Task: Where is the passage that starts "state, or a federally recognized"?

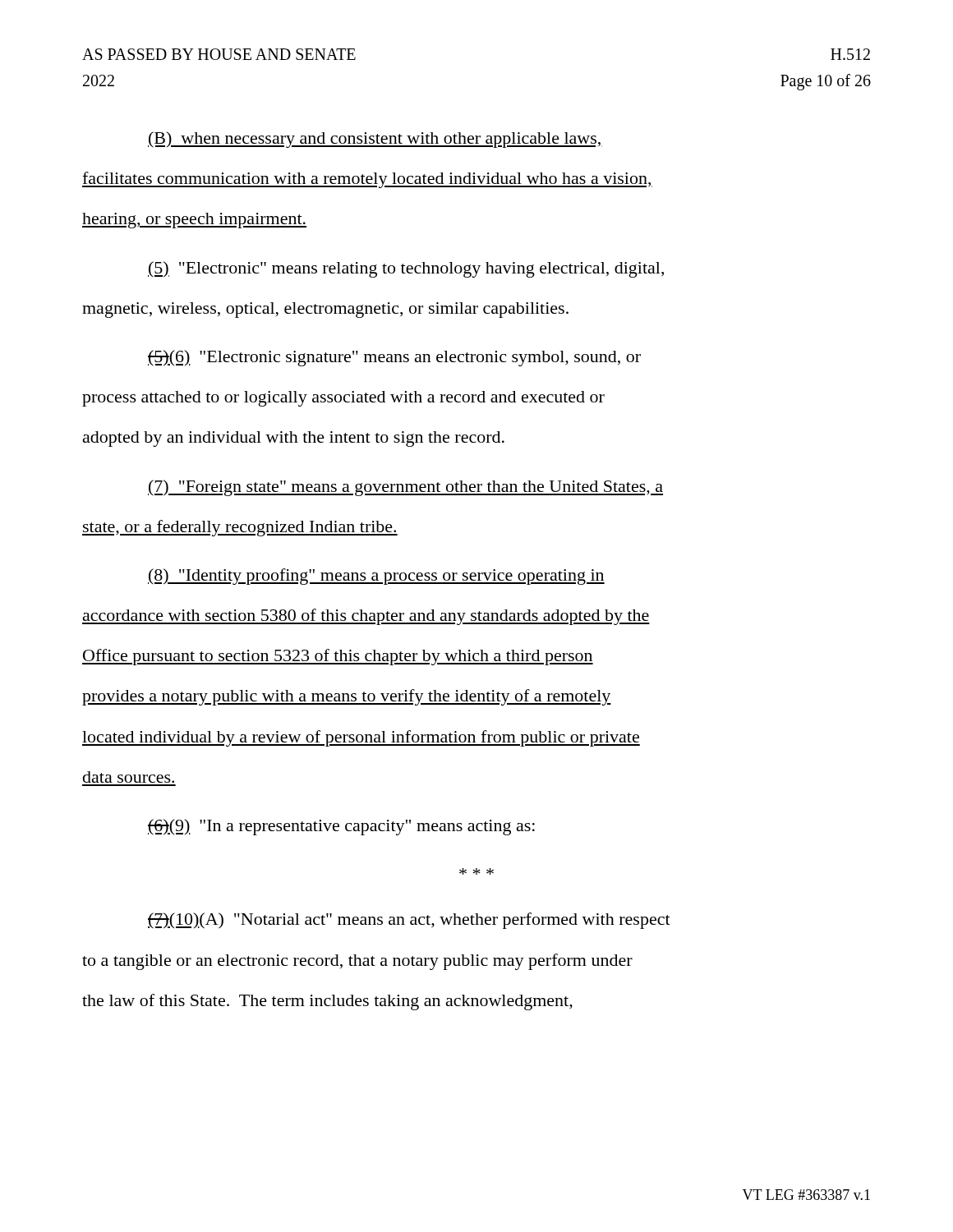Action: coord(240,526)
